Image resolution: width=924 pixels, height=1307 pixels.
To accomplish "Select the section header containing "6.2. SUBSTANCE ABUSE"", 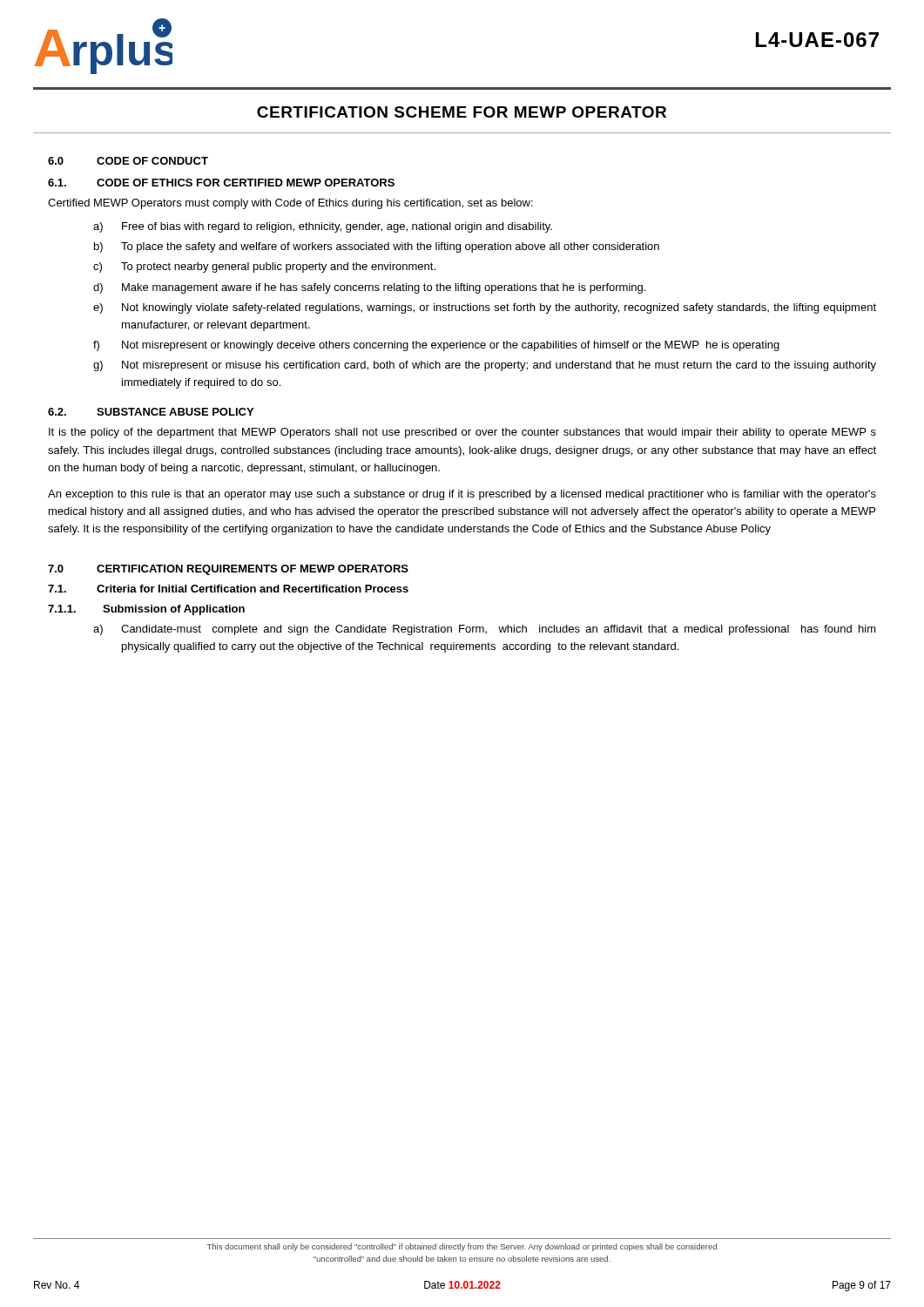I will click(151, 412).
